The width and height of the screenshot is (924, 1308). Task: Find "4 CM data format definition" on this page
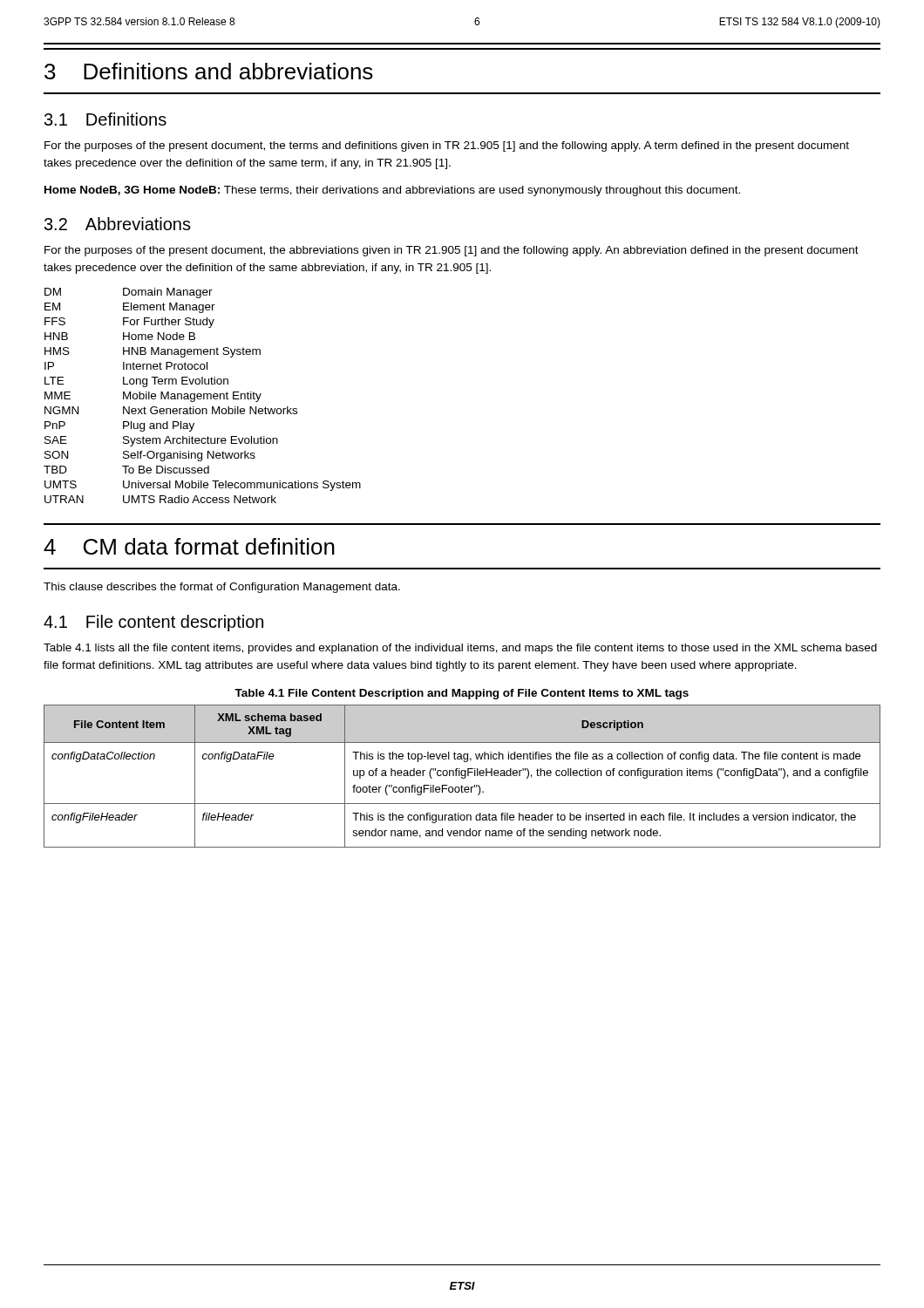pos(190,547)
